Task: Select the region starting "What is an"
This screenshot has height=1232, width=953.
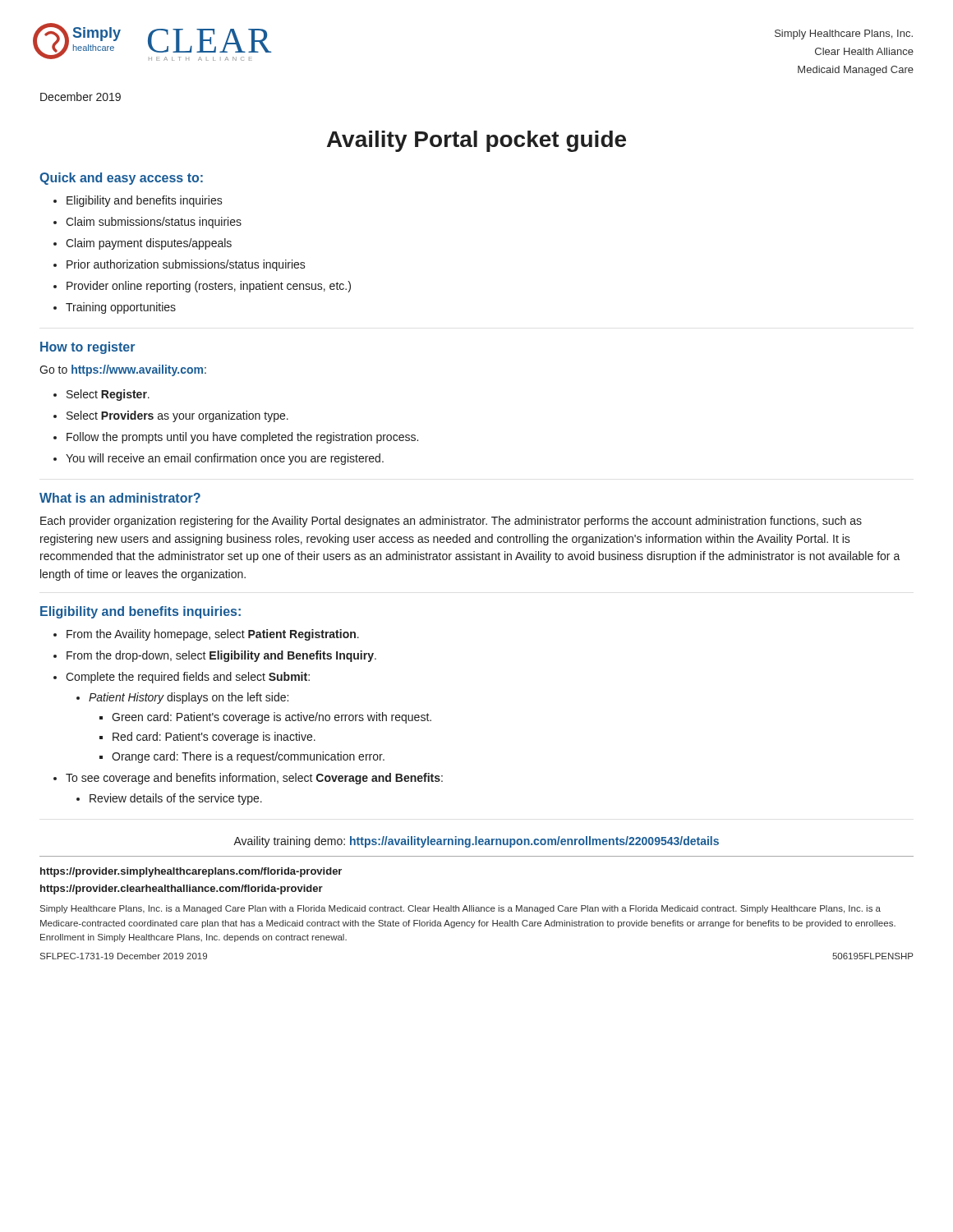Action: [x=120, y=498]
